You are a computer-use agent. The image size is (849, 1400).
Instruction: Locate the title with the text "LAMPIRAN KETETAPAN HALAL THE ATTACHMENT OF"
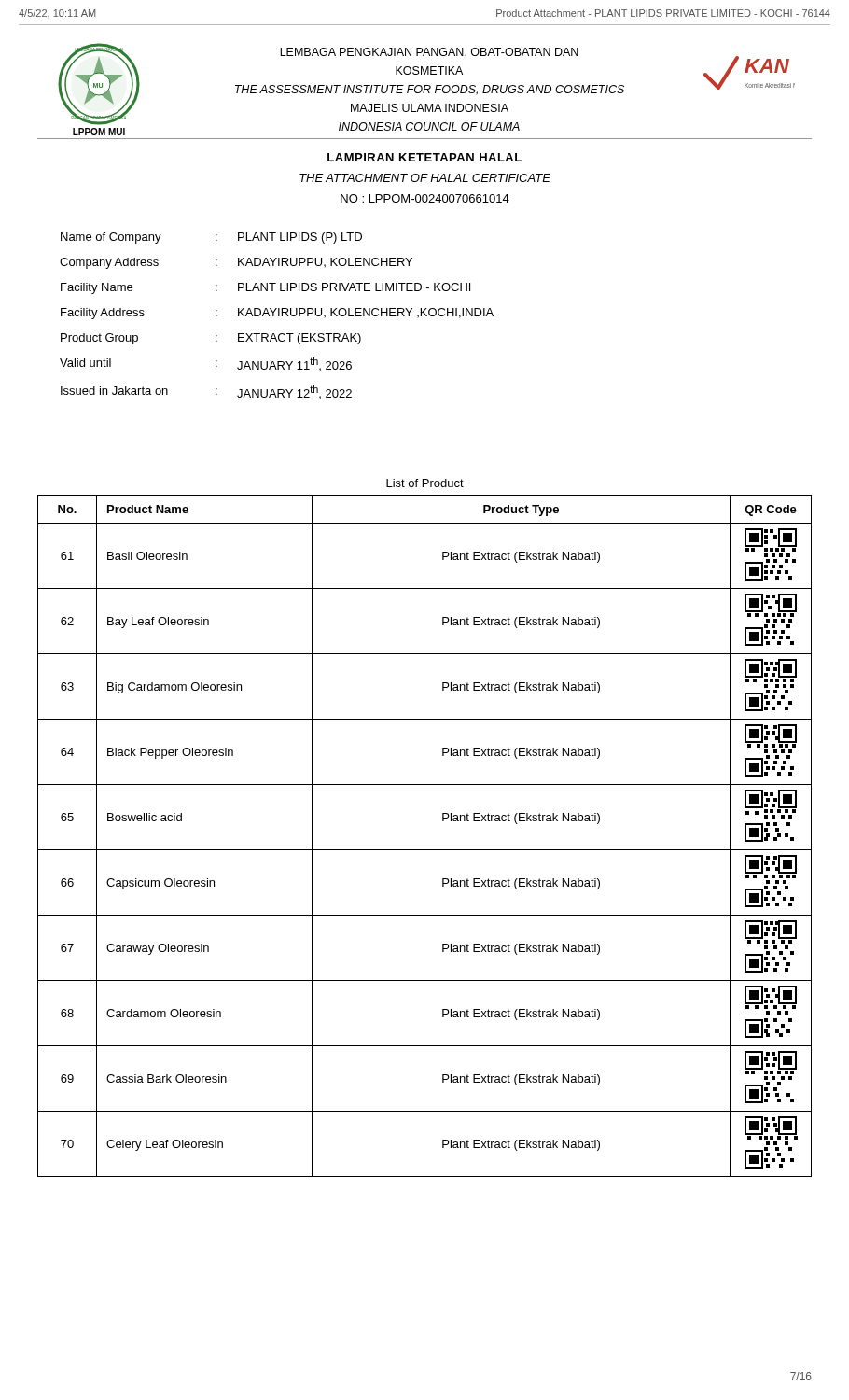(x=424, y=178)
